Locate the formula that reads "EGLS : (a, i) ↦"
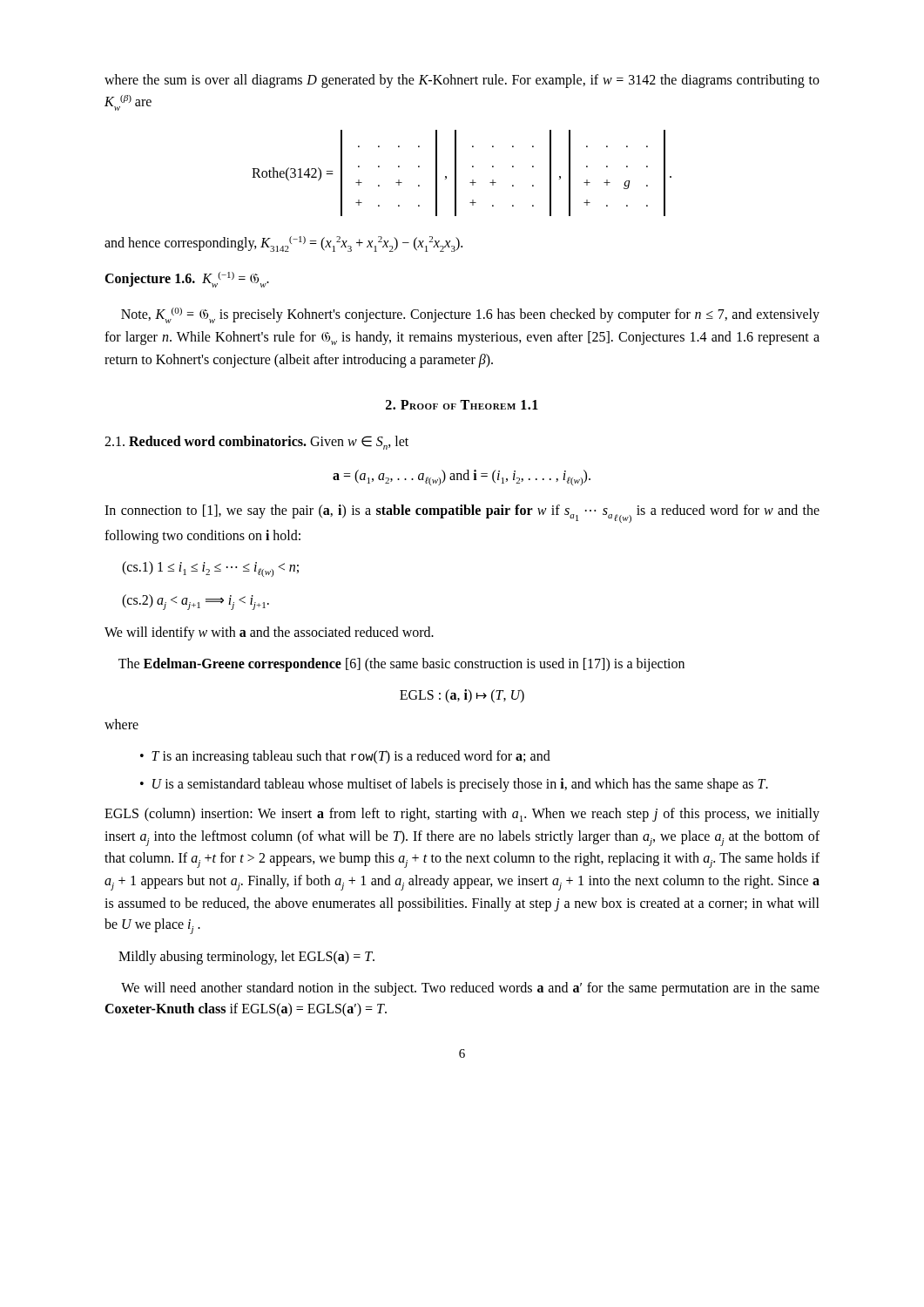924x1307 pixels. 462,695
